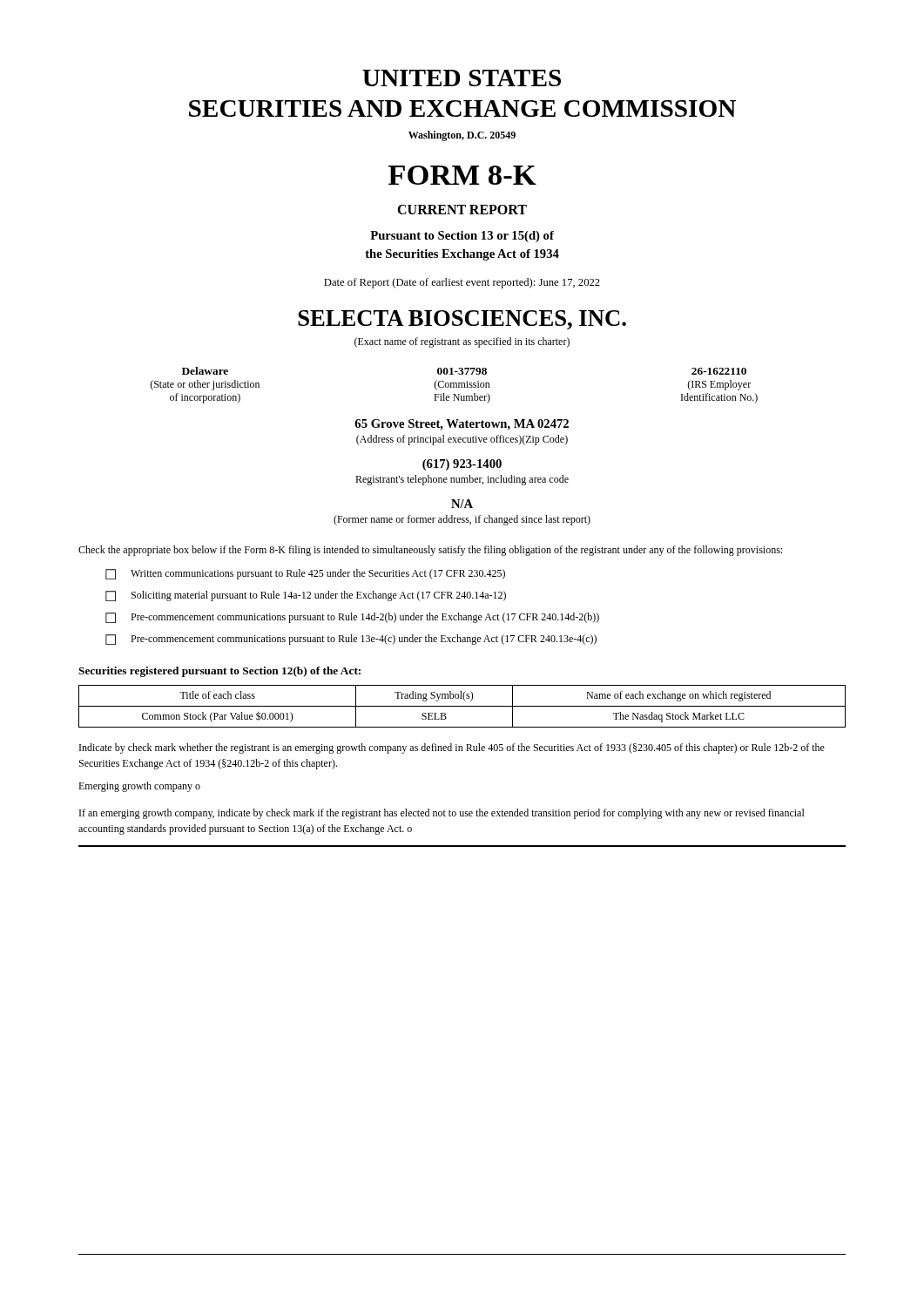Click on the section header that reads "CURRENT REPORT"

point(462,210)
